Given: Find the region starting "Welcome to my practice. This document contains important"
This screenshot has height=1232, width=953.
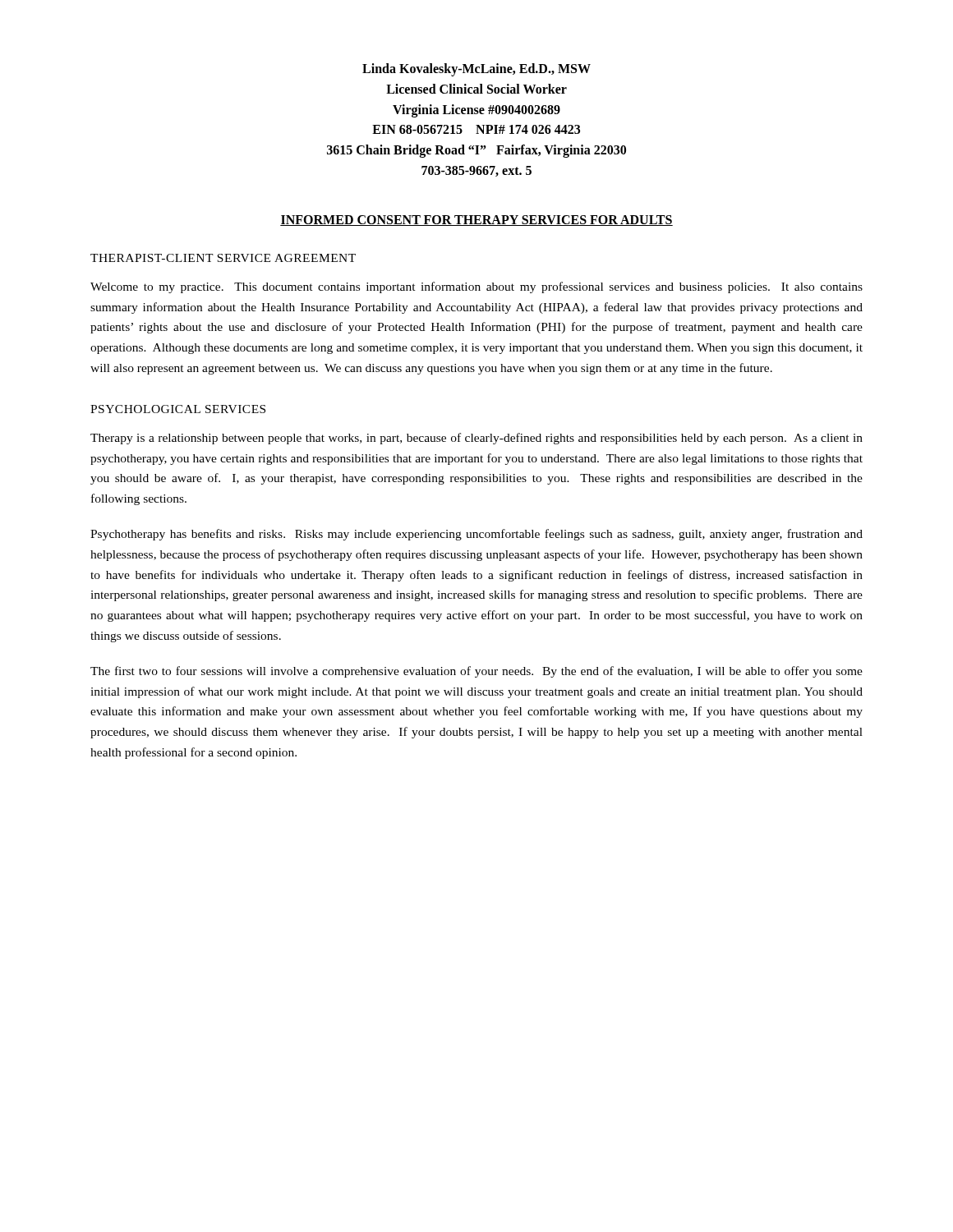Looking at the screenshot, I should (476, 327).
